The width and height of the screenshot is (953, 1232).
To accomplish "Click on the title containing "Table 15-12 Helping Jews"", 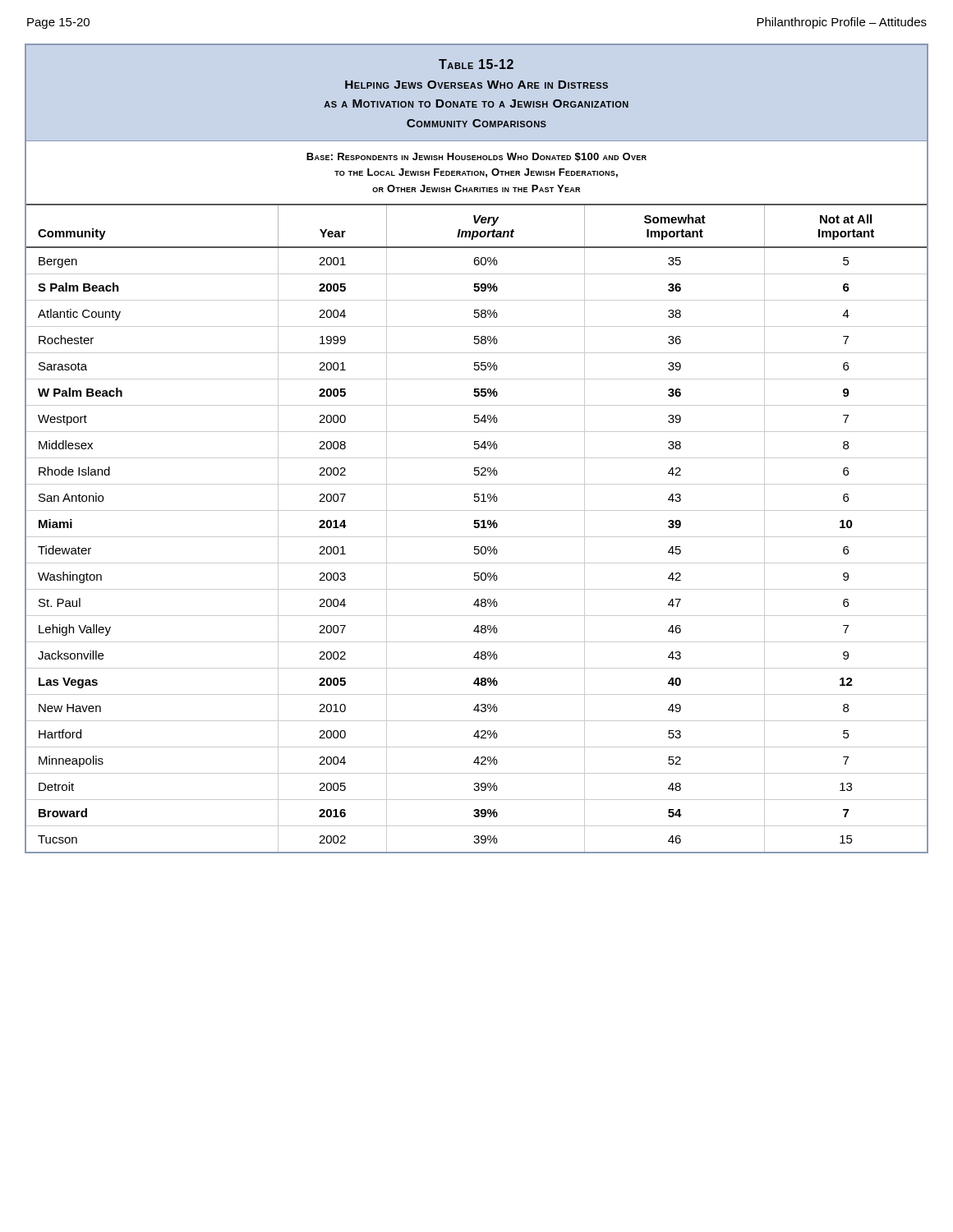I will tap(476, 94).
